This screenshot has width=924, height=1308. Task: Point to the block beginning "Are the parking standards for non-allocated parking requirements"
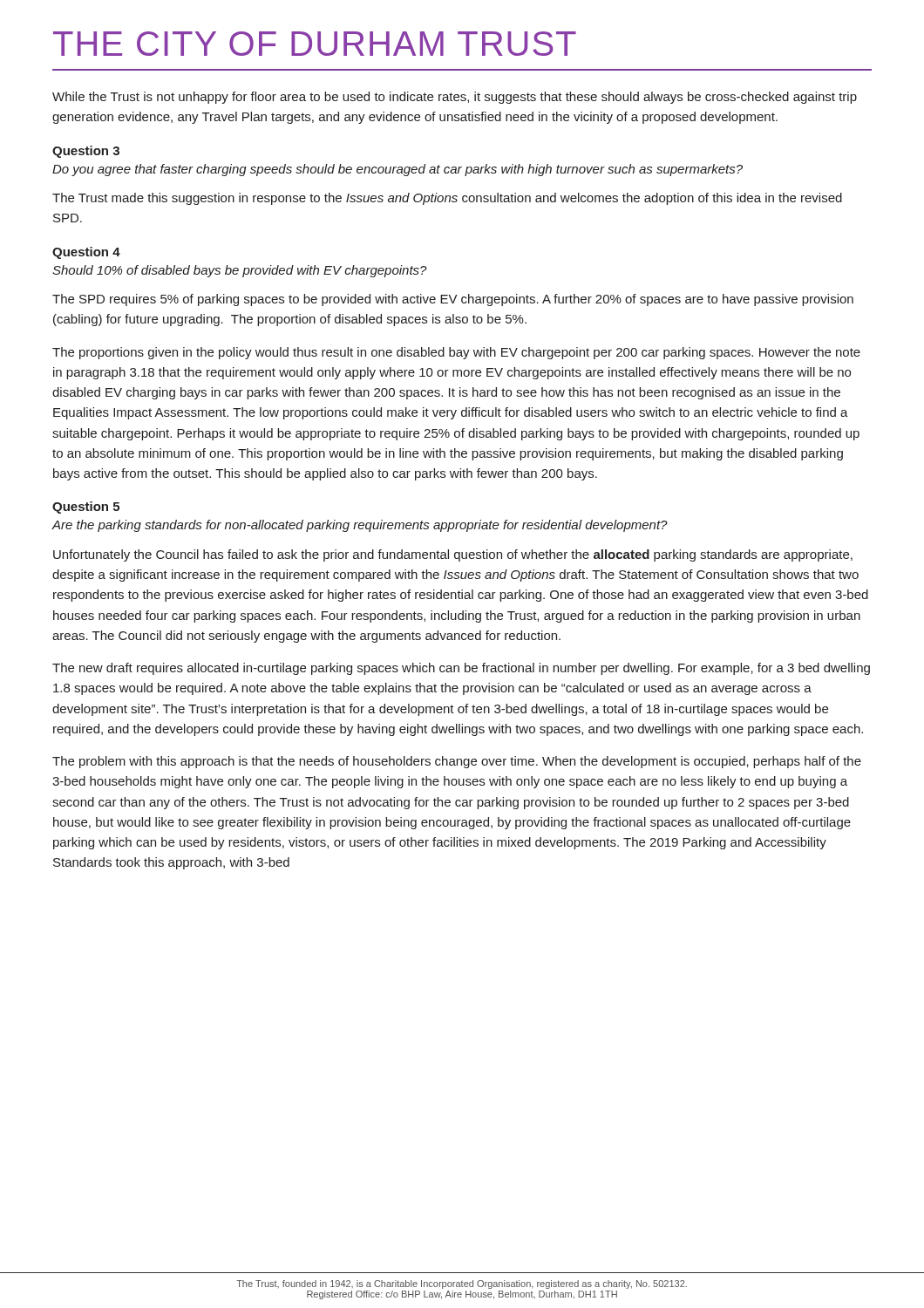(360, 525)
